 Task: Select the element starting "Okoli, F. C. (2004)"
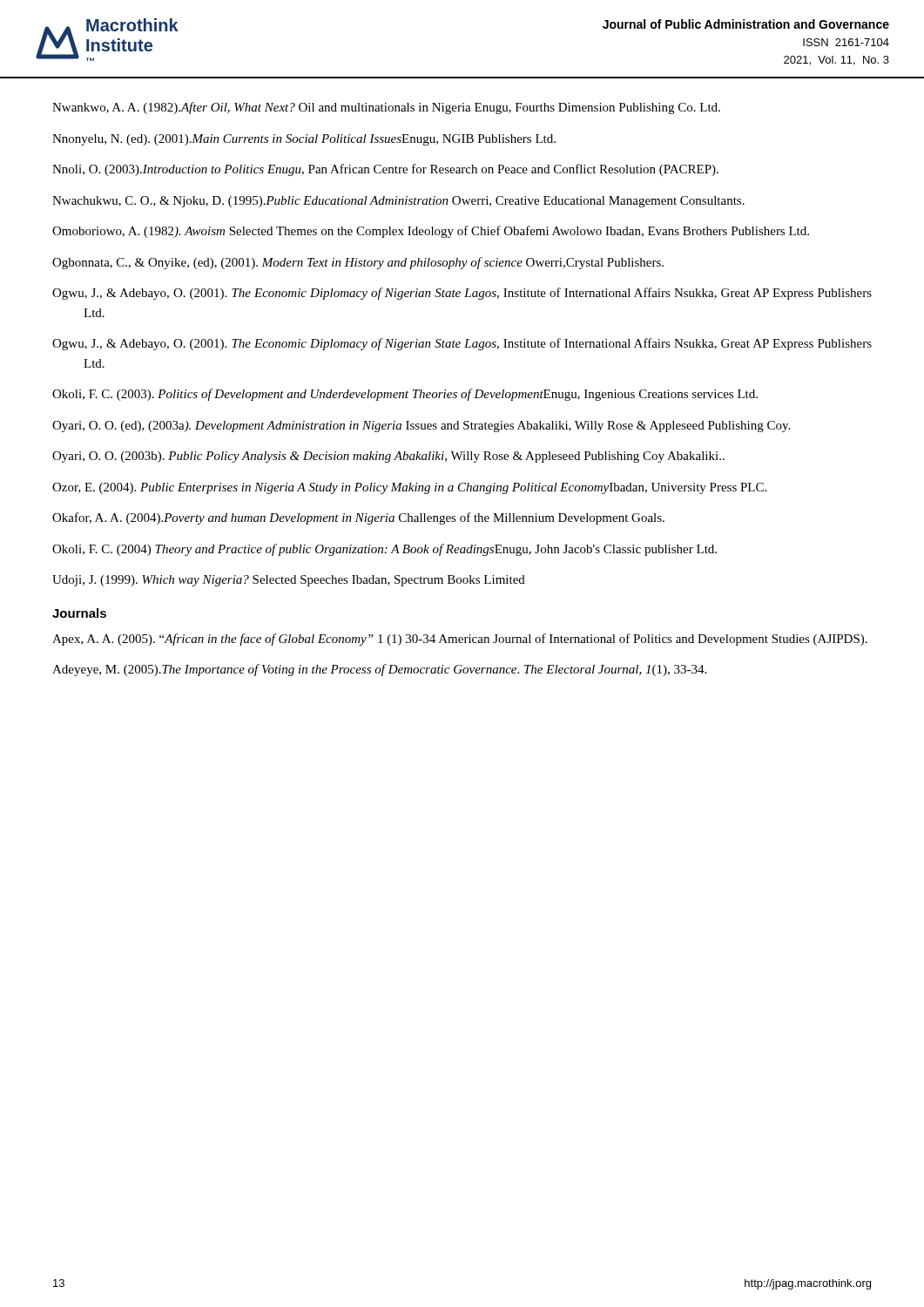(385, 548)
